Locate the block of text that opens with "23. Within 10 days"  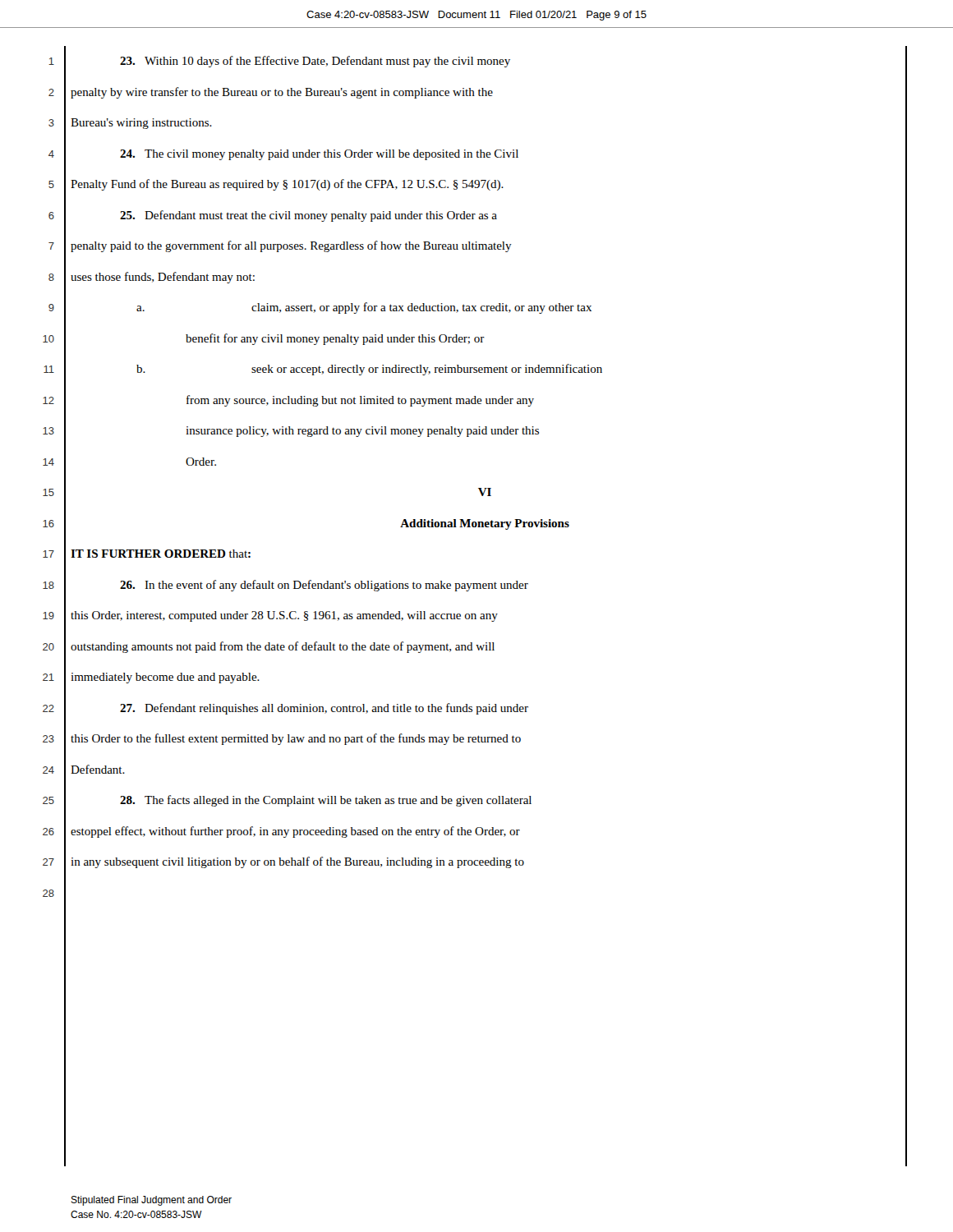click(315, 61)
